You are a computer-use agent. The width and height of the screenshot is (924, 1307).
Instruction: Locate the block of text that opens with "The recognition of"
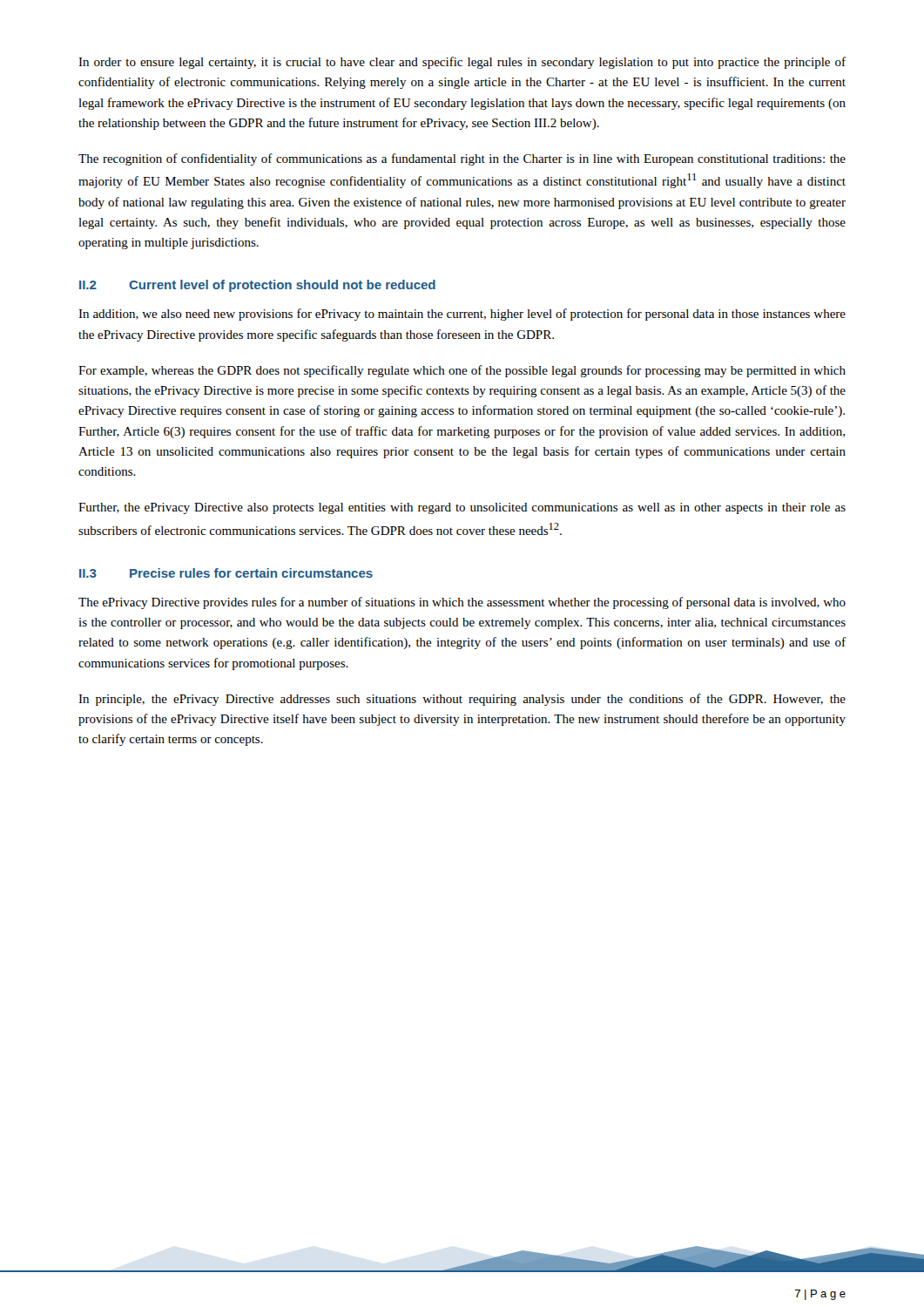point(462,201)
